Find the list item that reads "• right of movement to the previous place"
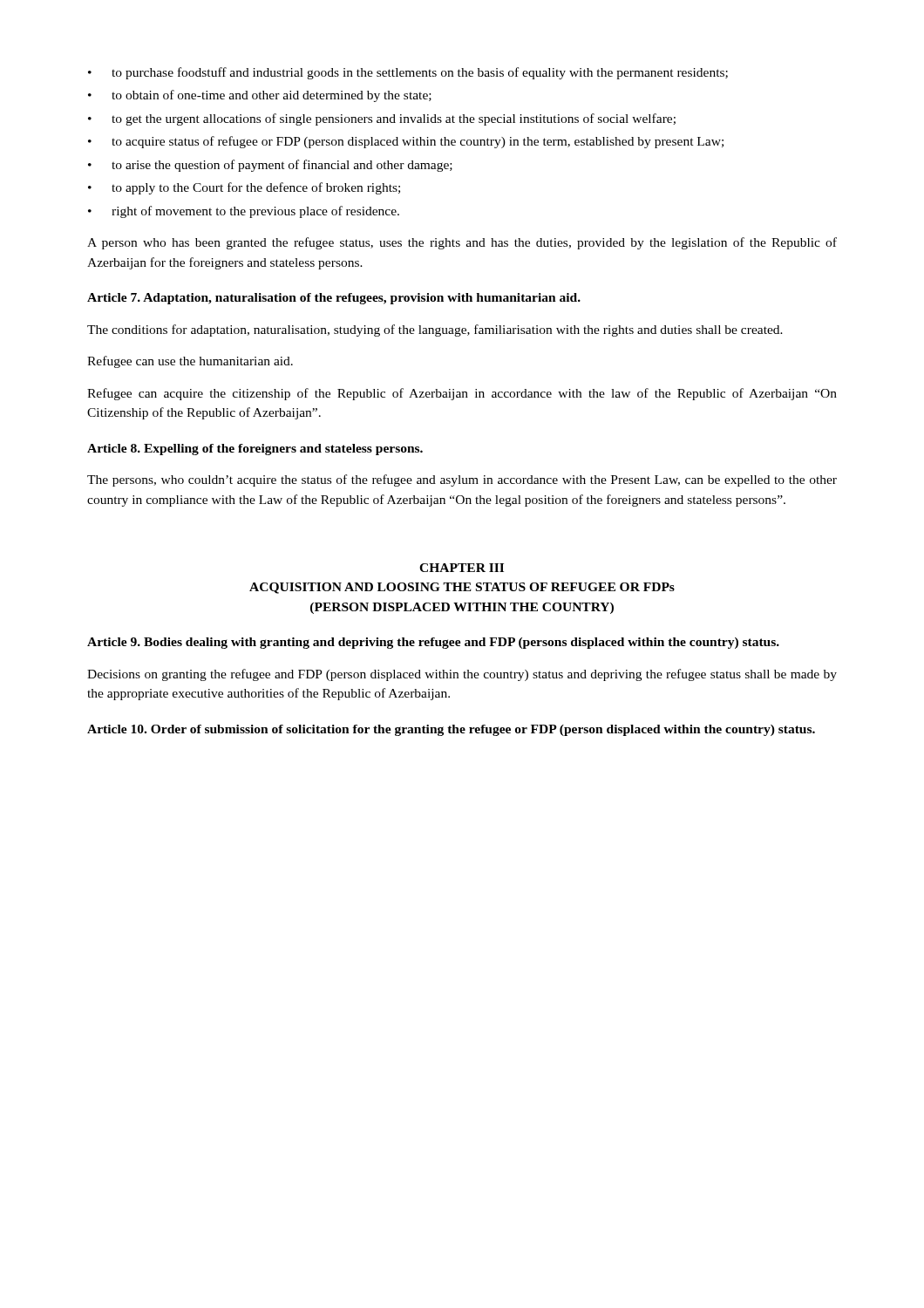The width and height of the screenshot is (924, 1308). 244,212
